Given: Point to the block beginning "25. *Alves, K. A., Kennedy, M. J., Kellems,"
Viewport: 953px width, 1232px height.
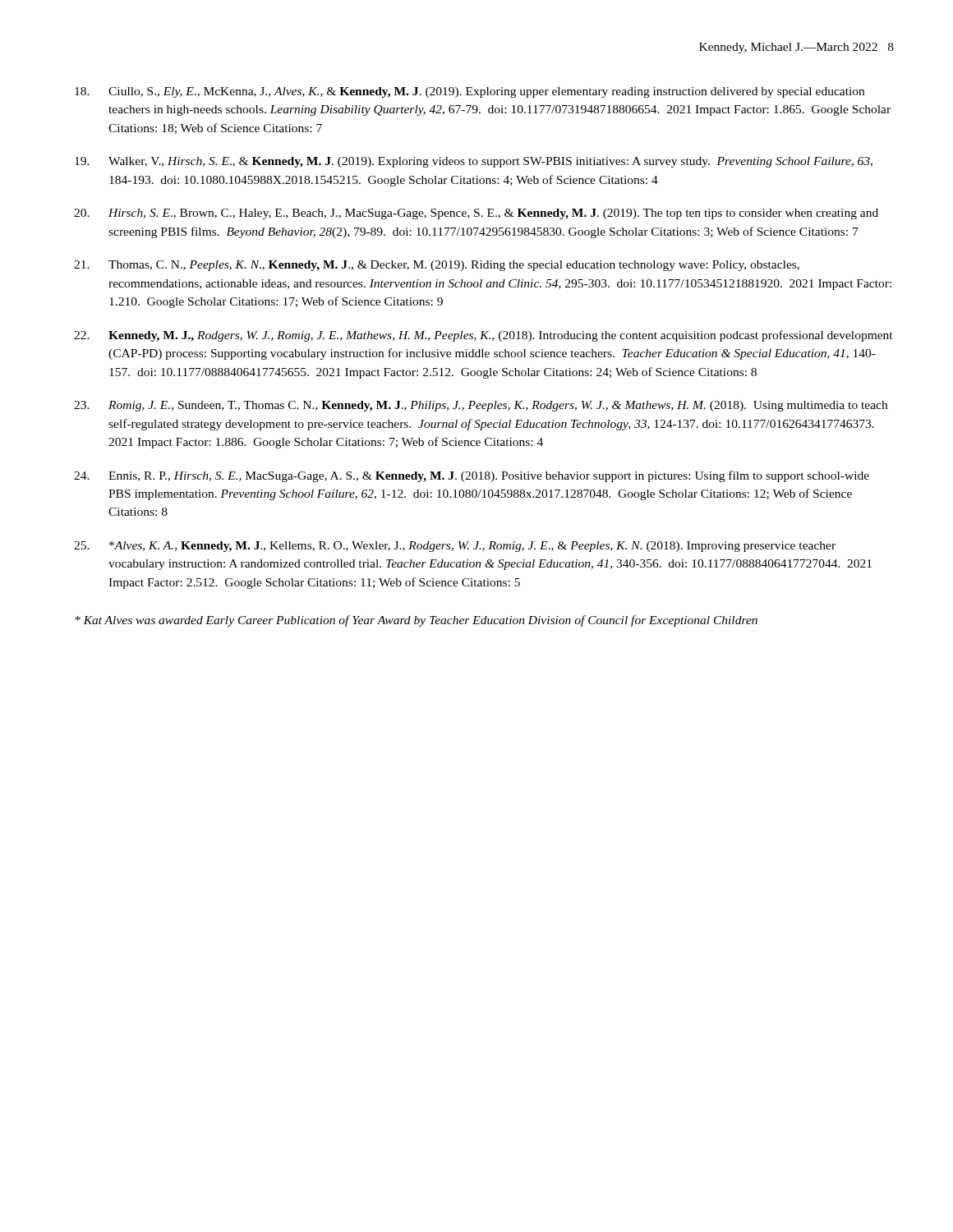Looking at the screenshot, I should 484,564.
